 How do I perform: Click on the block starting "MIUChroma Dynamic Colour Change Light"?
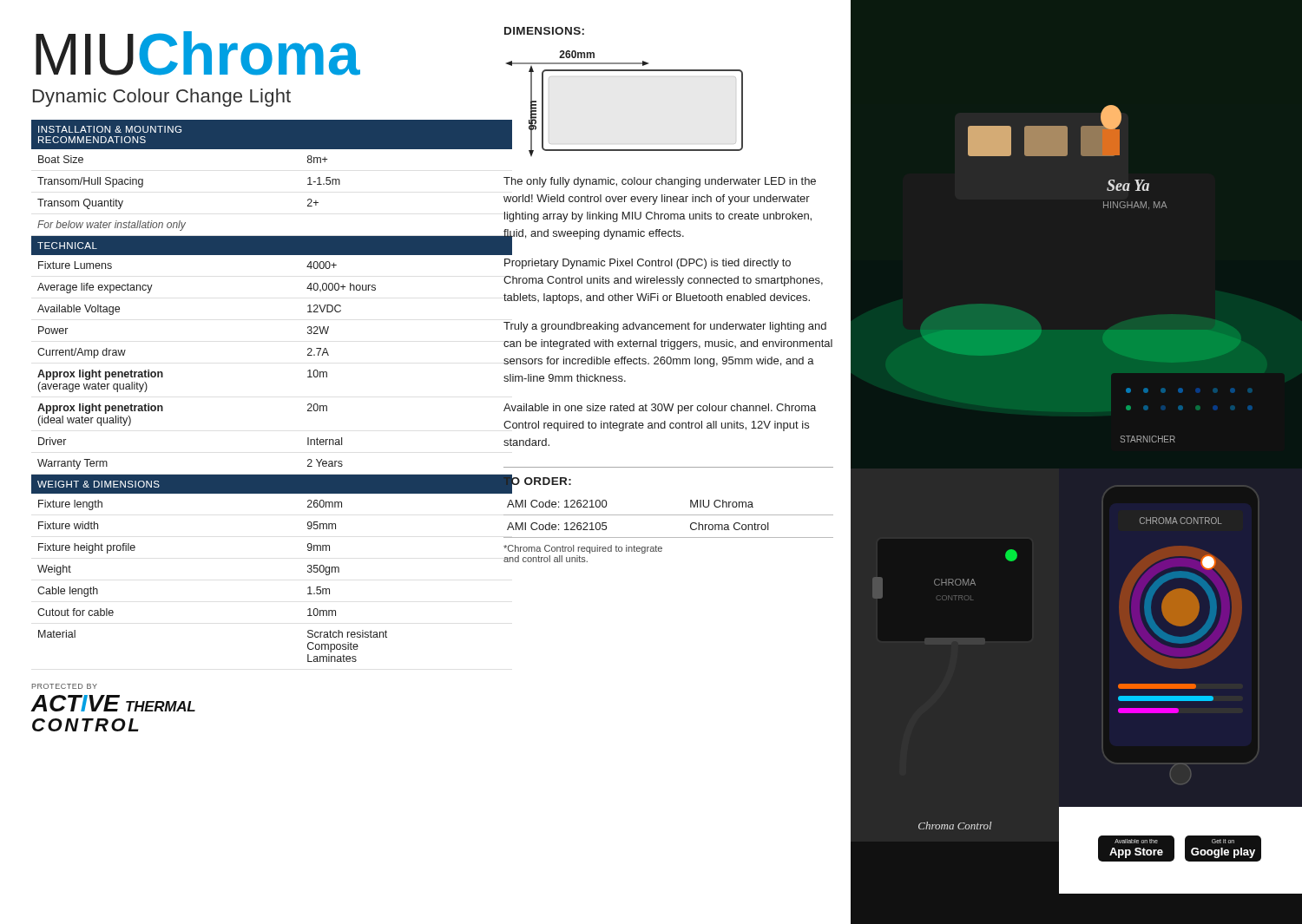272,66
